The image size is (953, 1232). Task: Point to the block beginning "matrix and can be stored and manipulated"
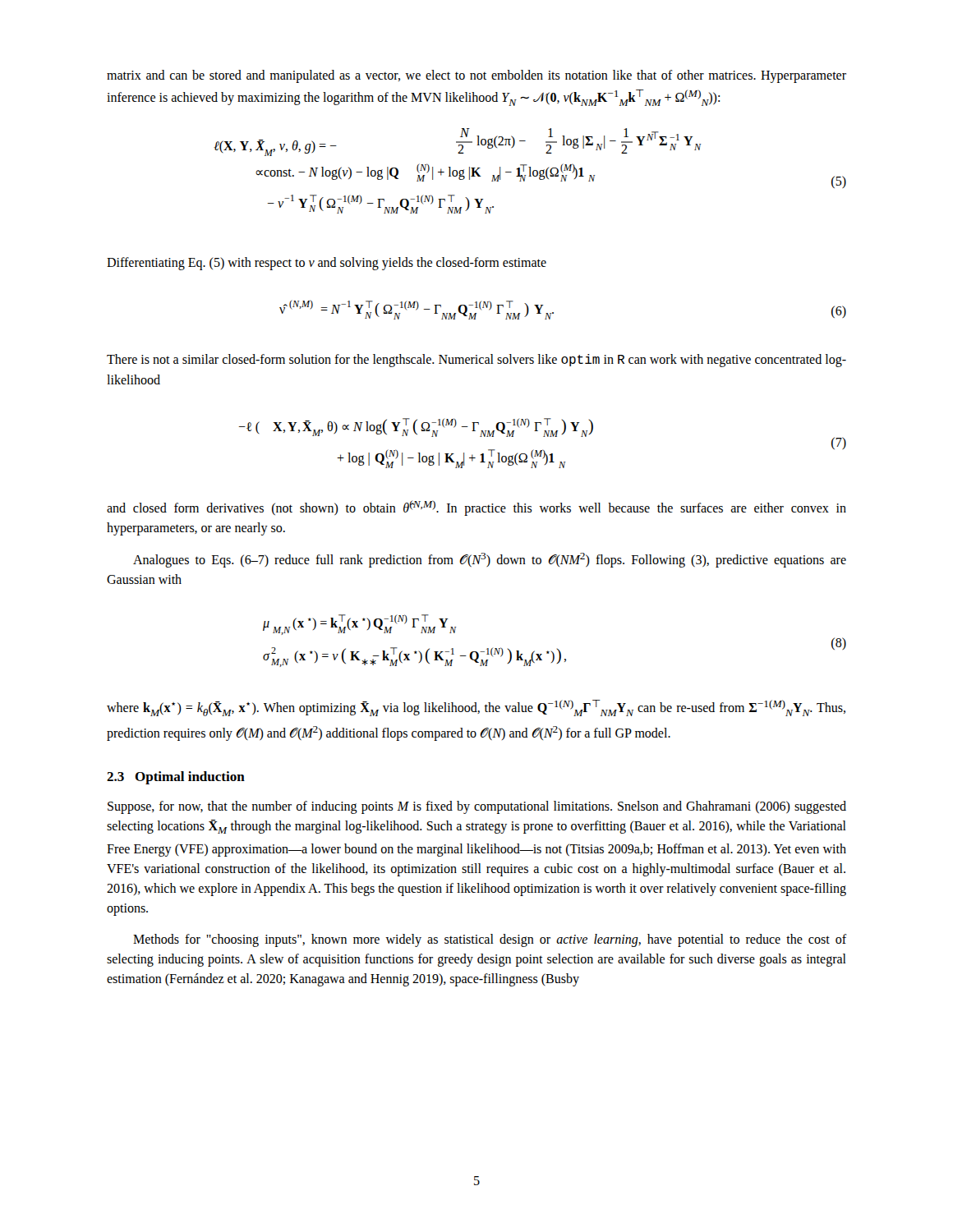tap(476, 88)
